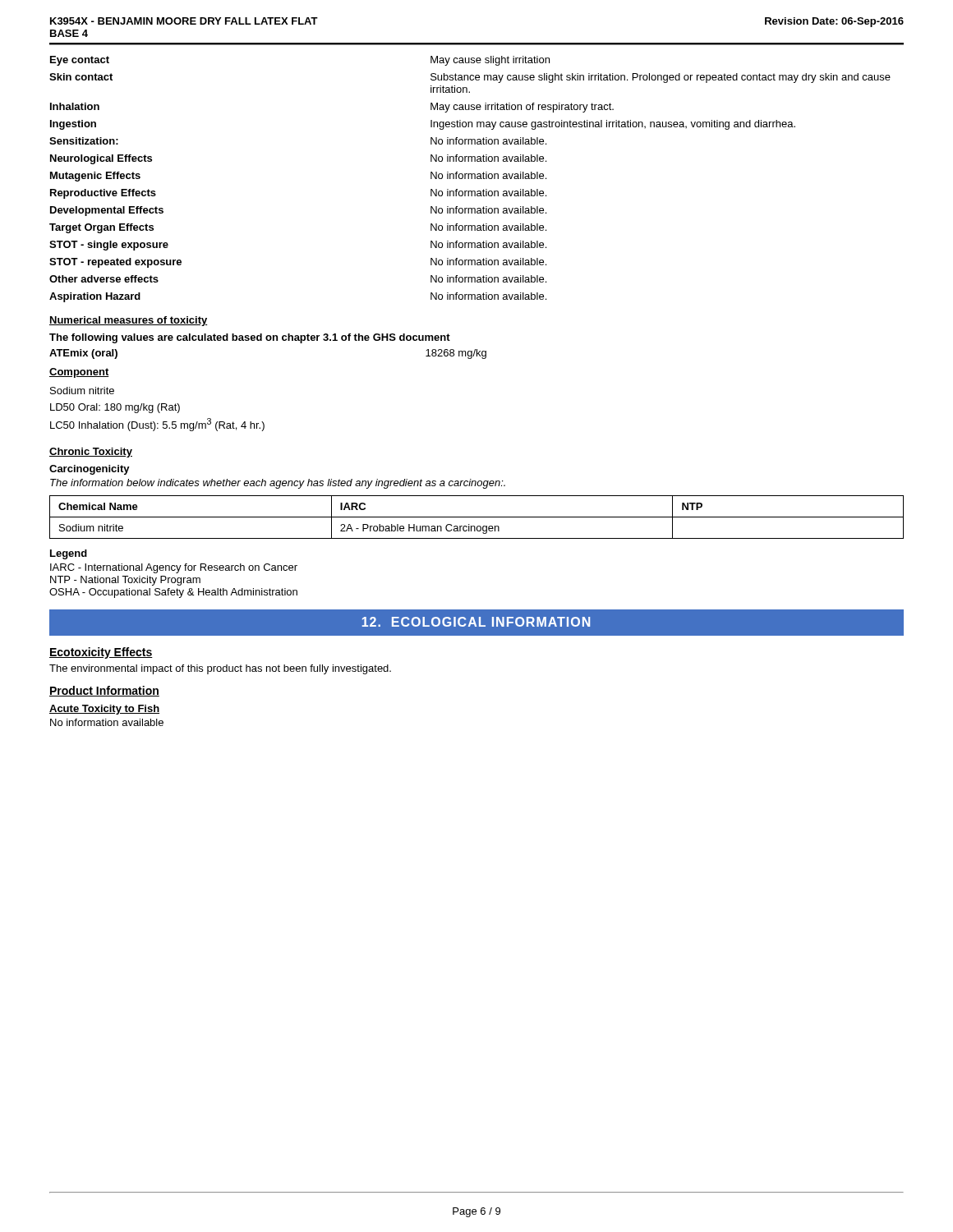Click on the text that reads "Developmental Effects No information available."
Image resolution: width=953 pixels, height=1232 pixels.
476,210
